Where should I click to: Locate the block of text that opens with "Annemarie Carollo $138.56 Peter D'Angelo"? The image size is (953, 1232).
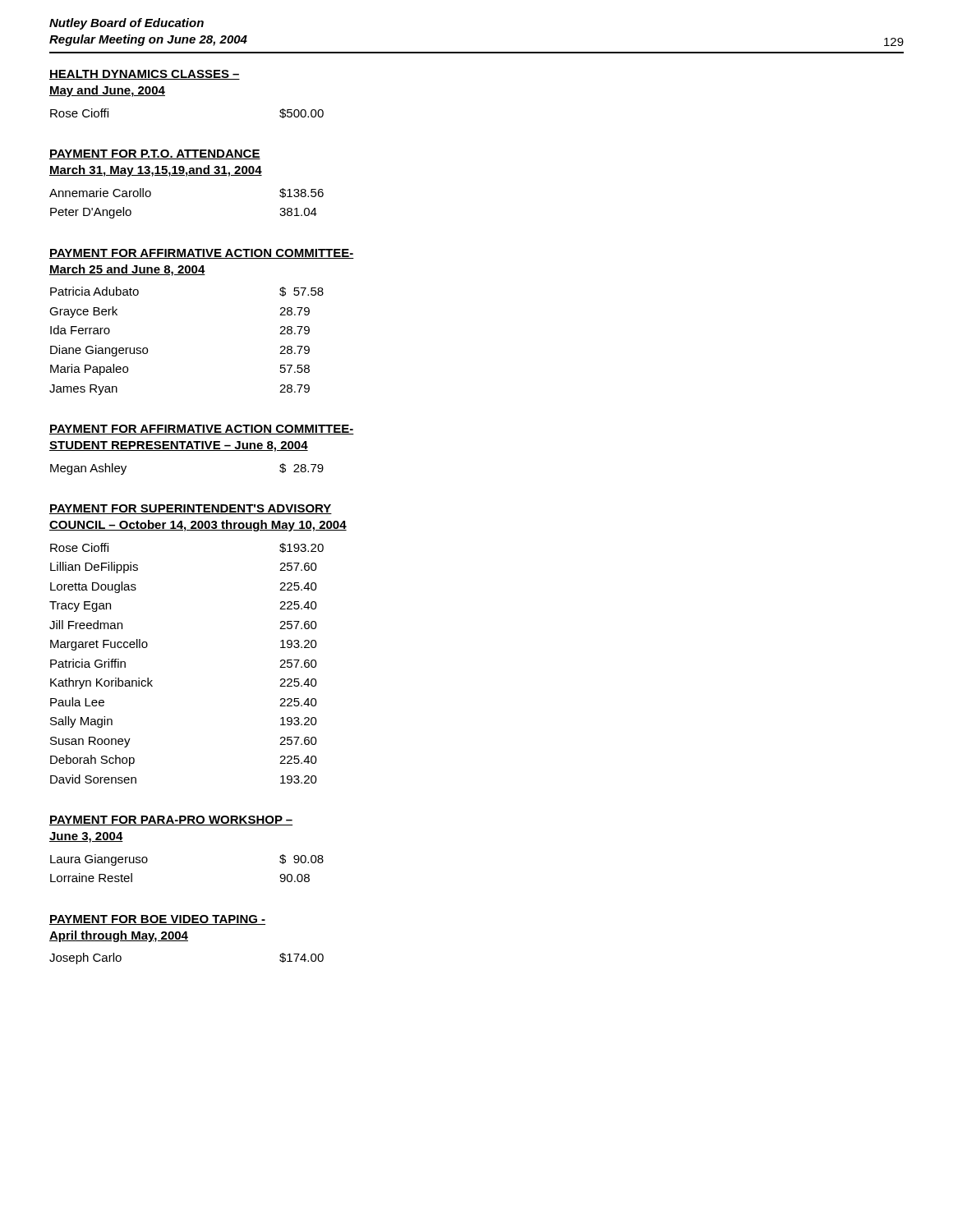click(x=94, y=193)
